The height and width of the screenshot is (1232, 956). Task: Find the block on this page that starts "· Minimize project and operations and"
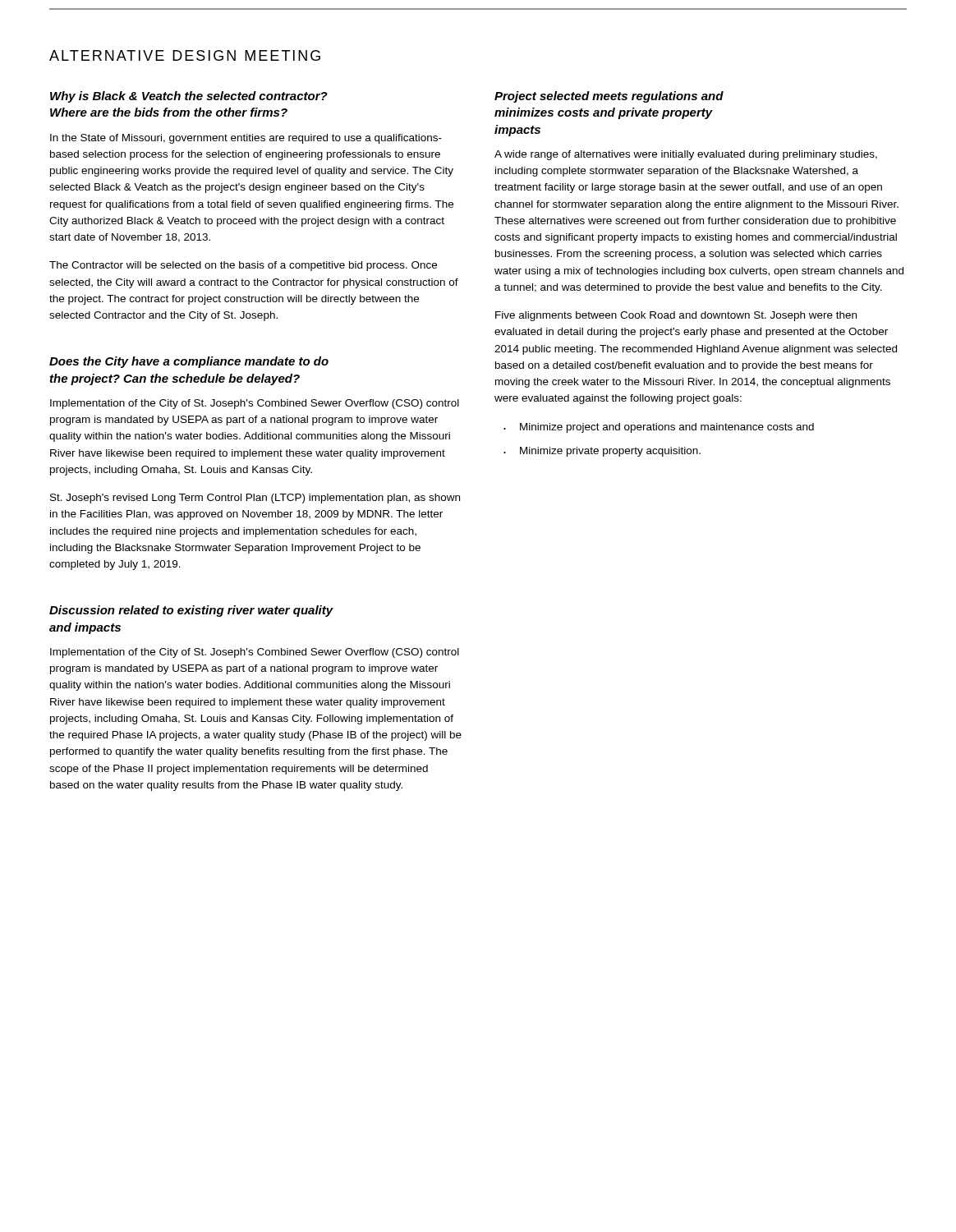tap(658, 428)
